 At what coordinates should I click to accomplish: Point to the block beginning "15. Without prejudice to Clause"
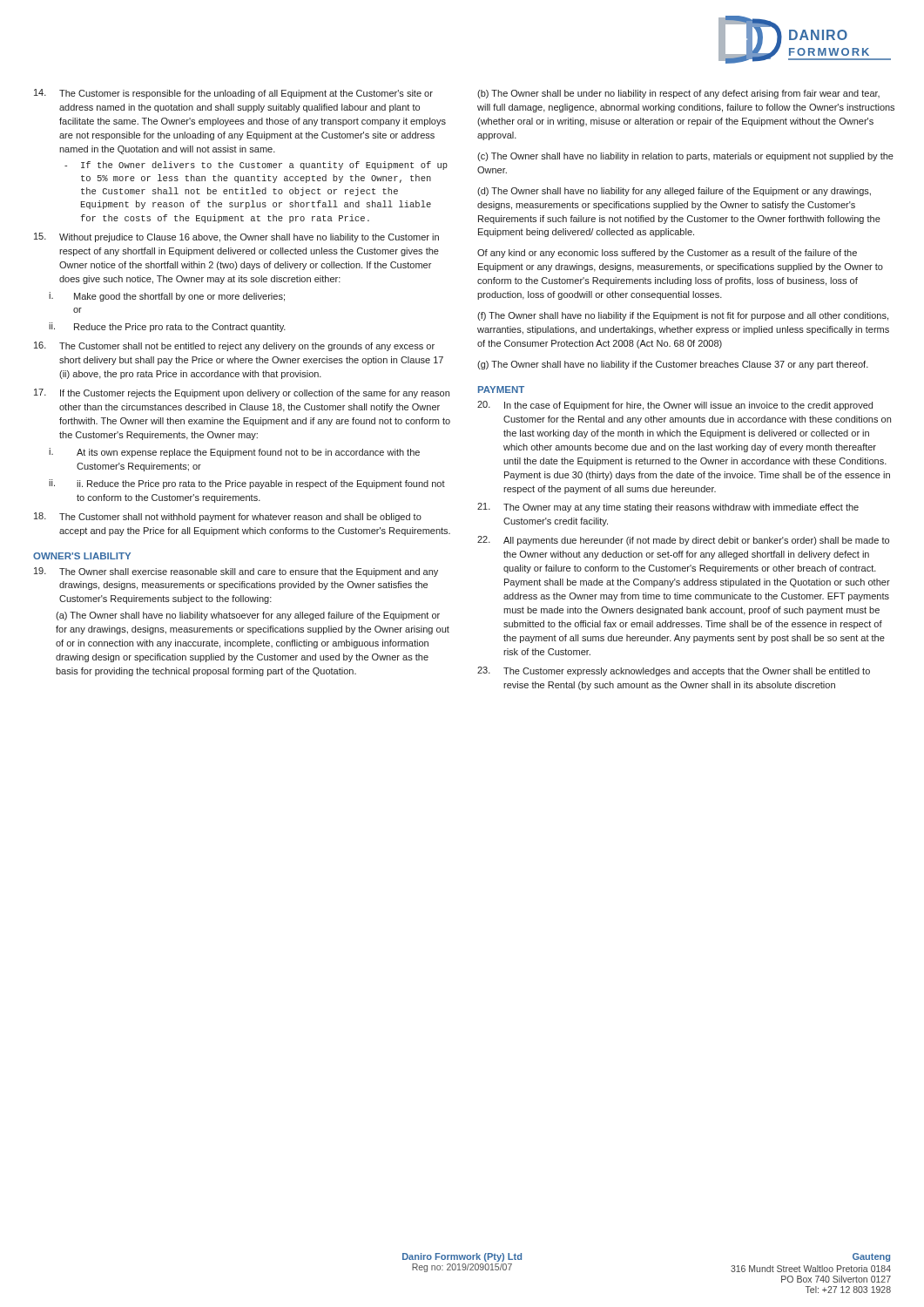(242, 283)
